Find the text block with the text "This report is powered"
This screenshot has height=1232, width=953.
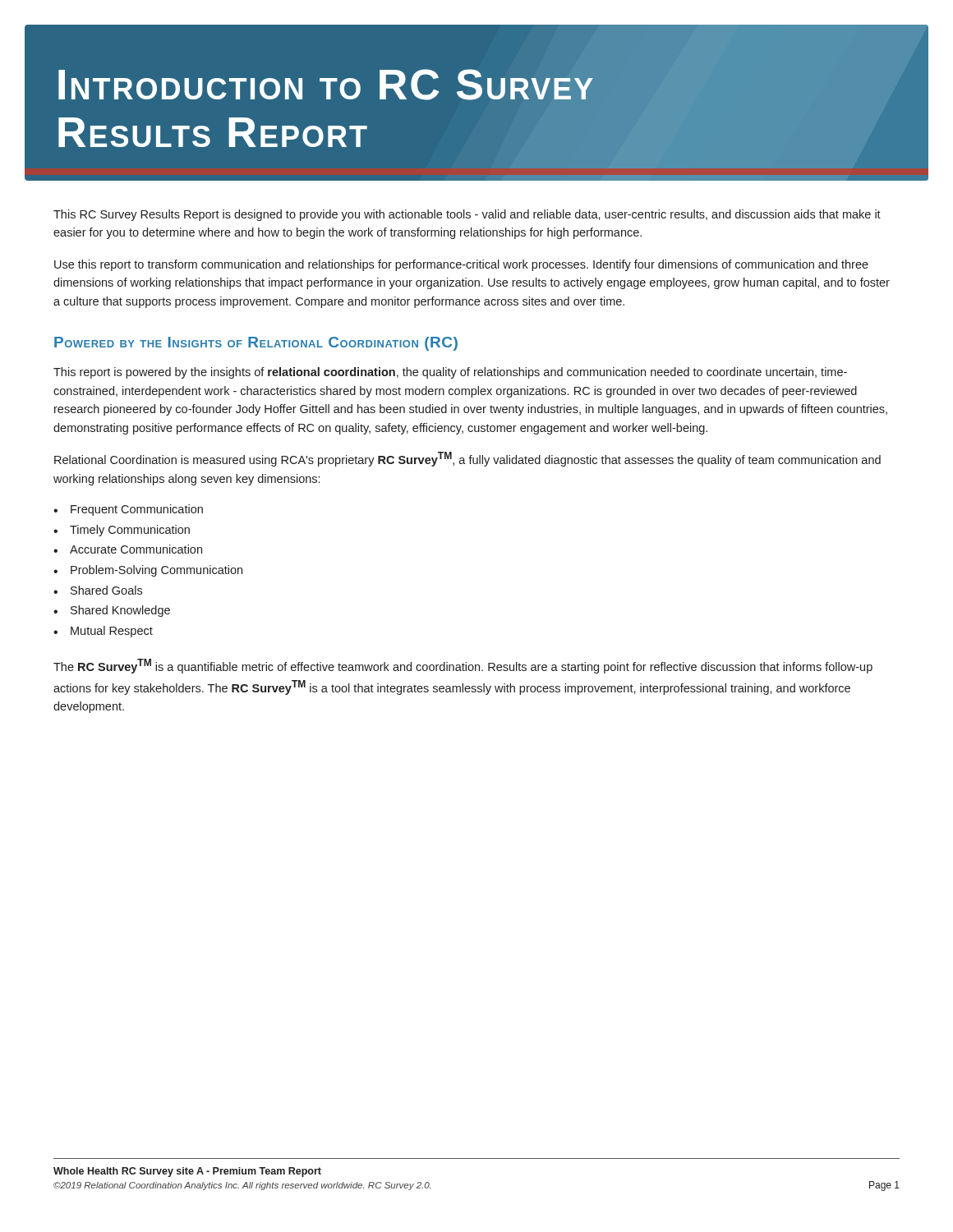pyautogui.click(x=471, y=400)
